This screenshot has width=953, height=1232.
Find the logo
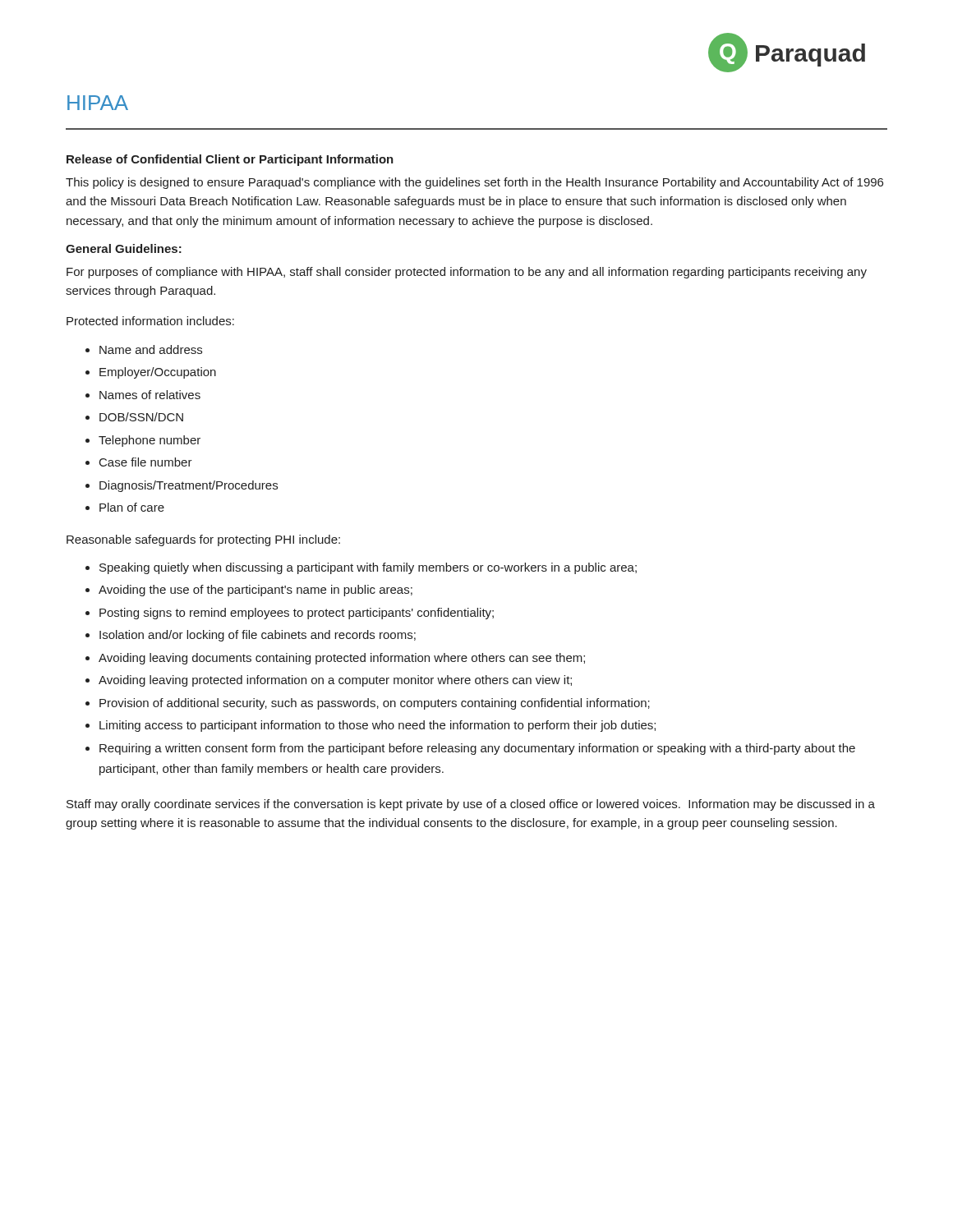point(797,55)
